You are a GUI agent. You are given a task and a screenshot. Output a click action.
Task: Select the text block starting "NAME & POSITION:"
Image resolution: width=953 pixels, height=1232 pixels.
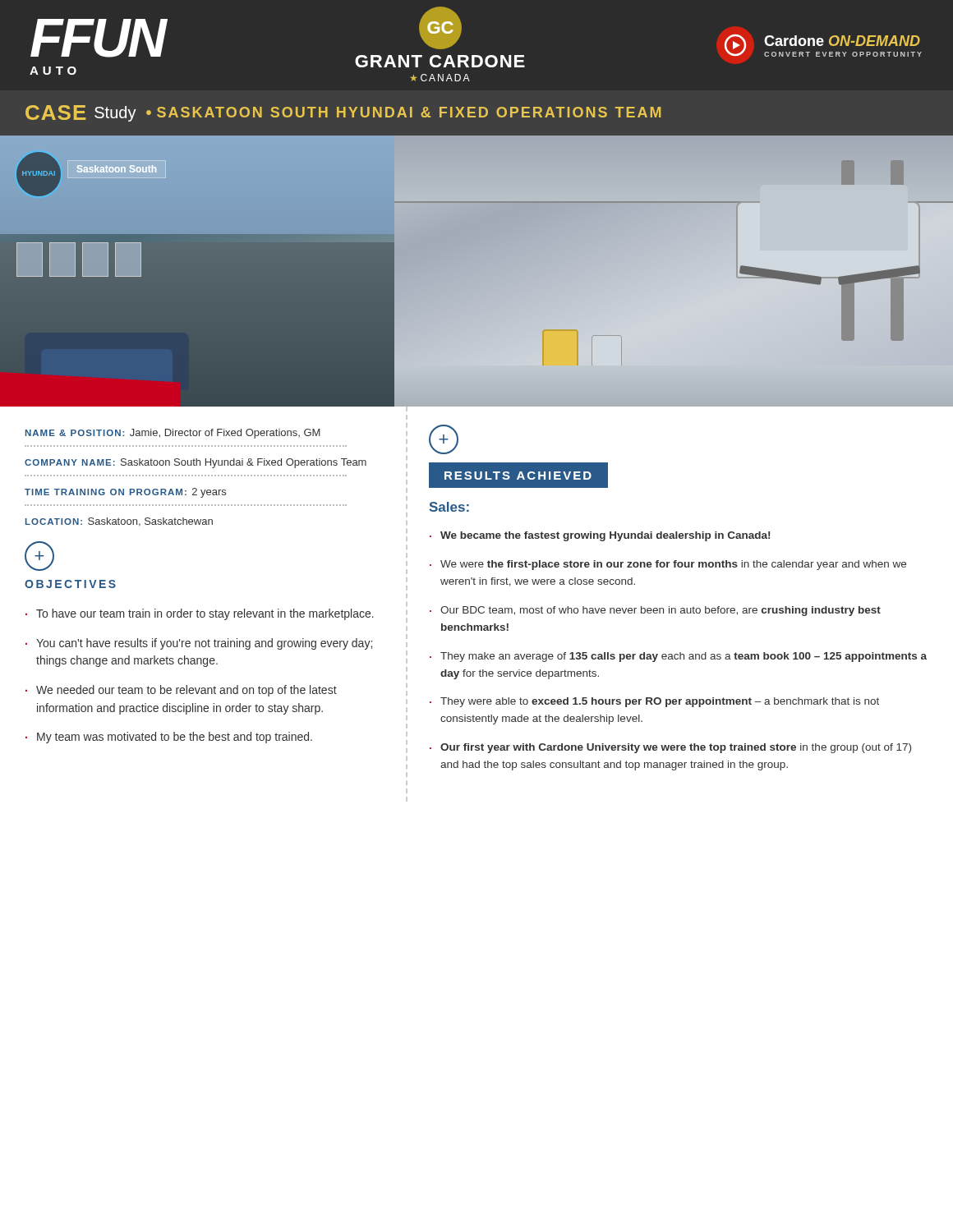point(173,432)
